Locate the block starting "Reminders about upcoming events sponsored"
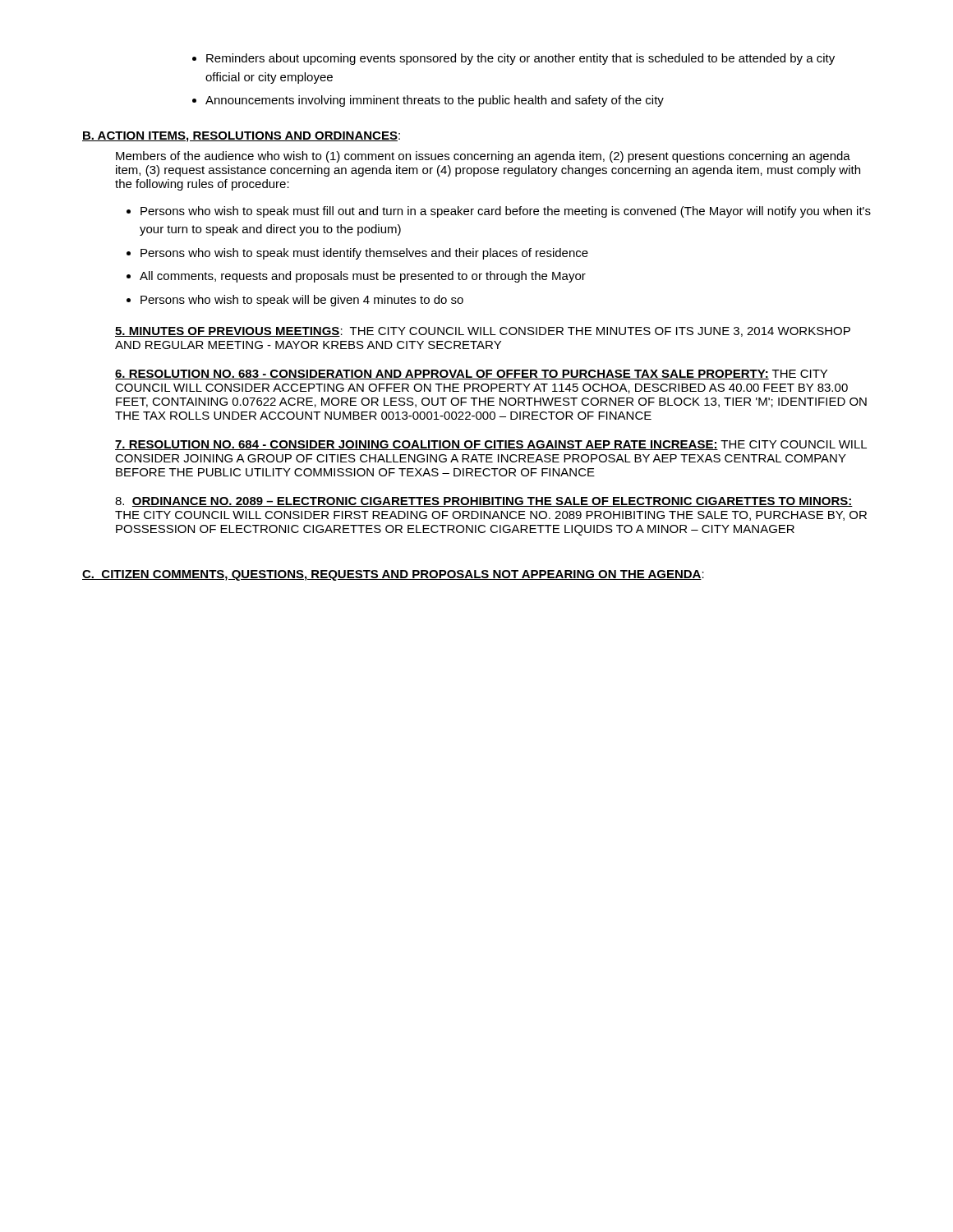Image resolution: width=953 pixels, height=1232 pixels. 520,67
